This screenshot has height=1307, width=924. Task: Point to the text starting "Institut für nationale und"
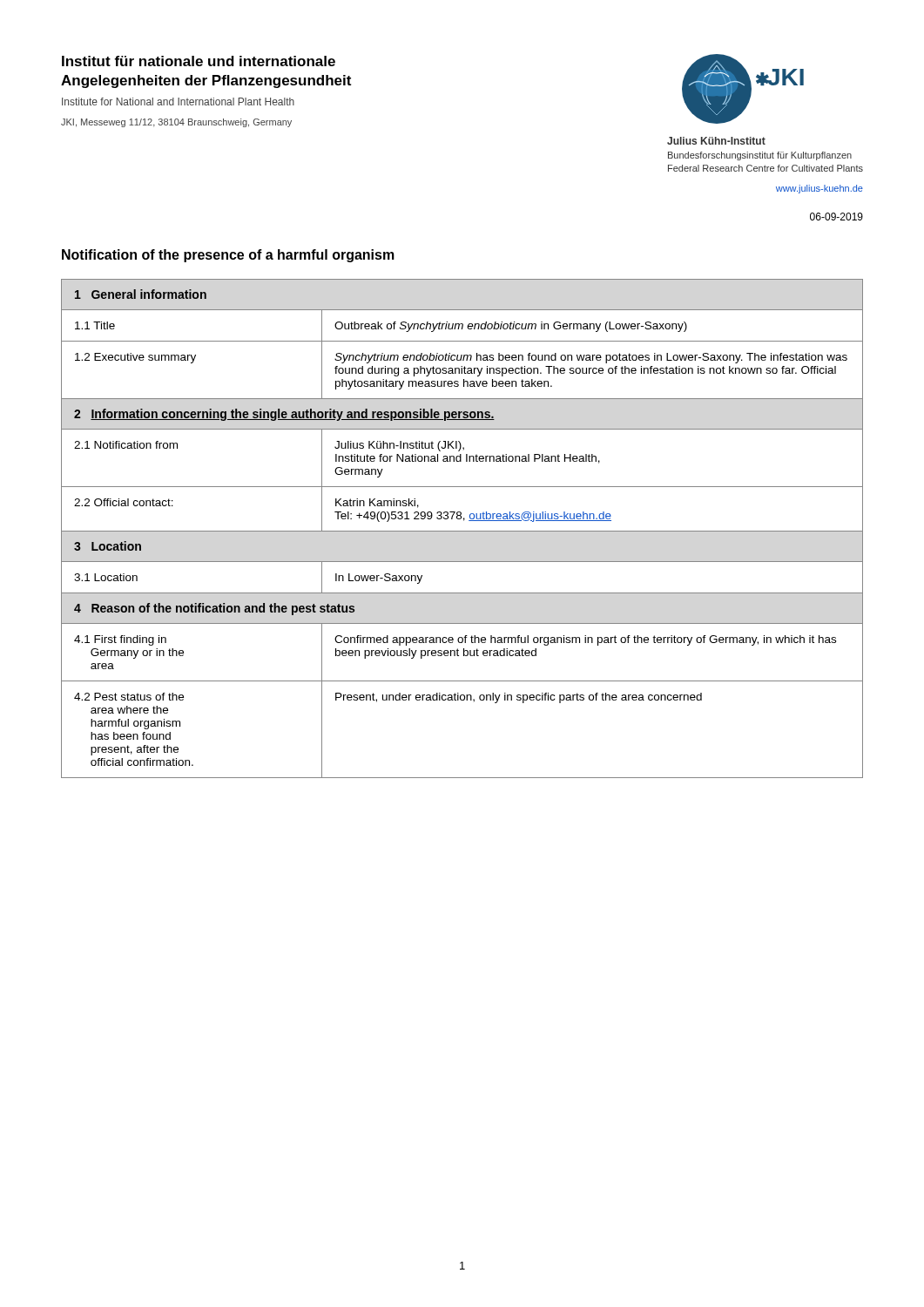coord(206,71)
